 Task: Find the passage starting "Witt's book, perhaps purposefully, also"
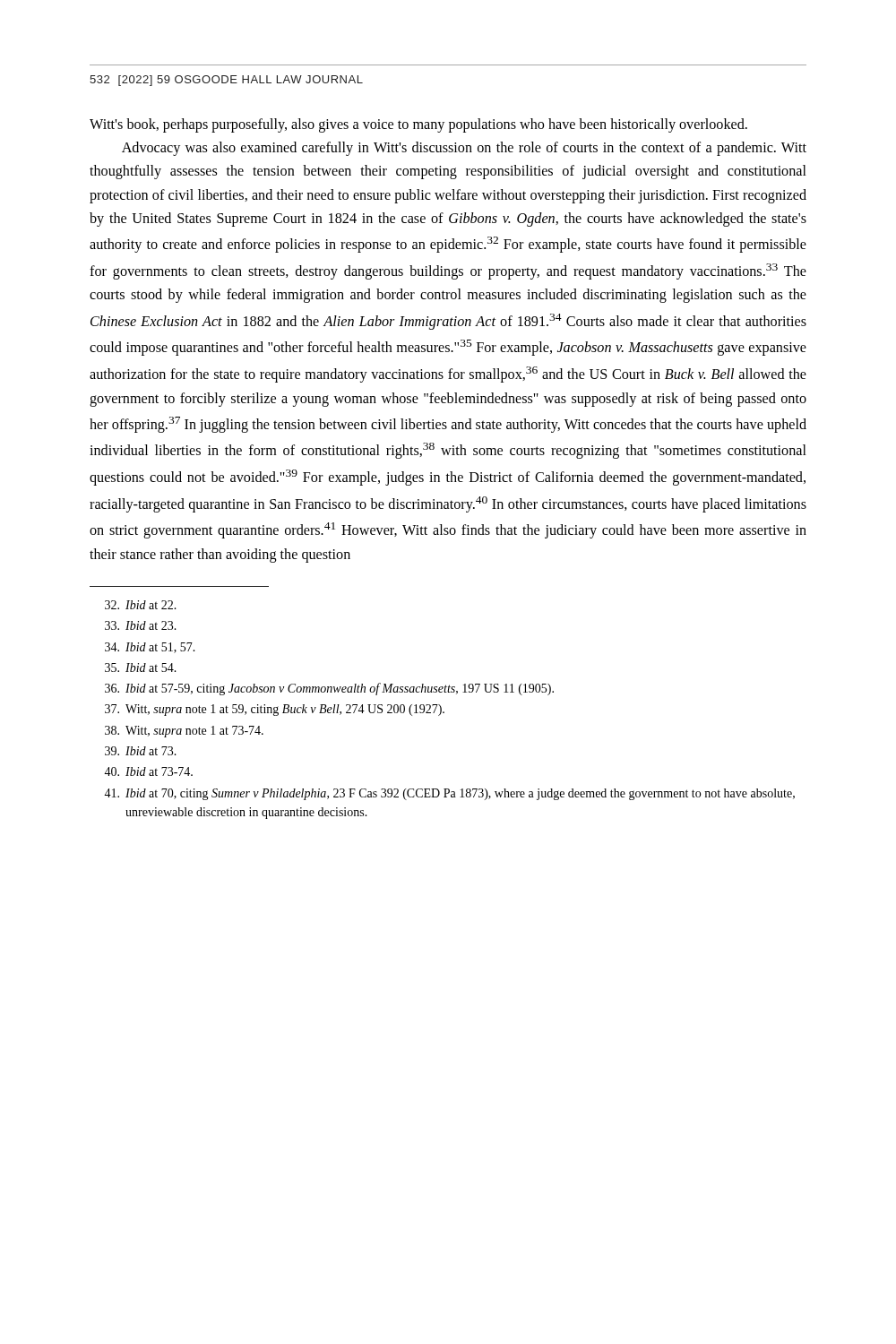448,340
